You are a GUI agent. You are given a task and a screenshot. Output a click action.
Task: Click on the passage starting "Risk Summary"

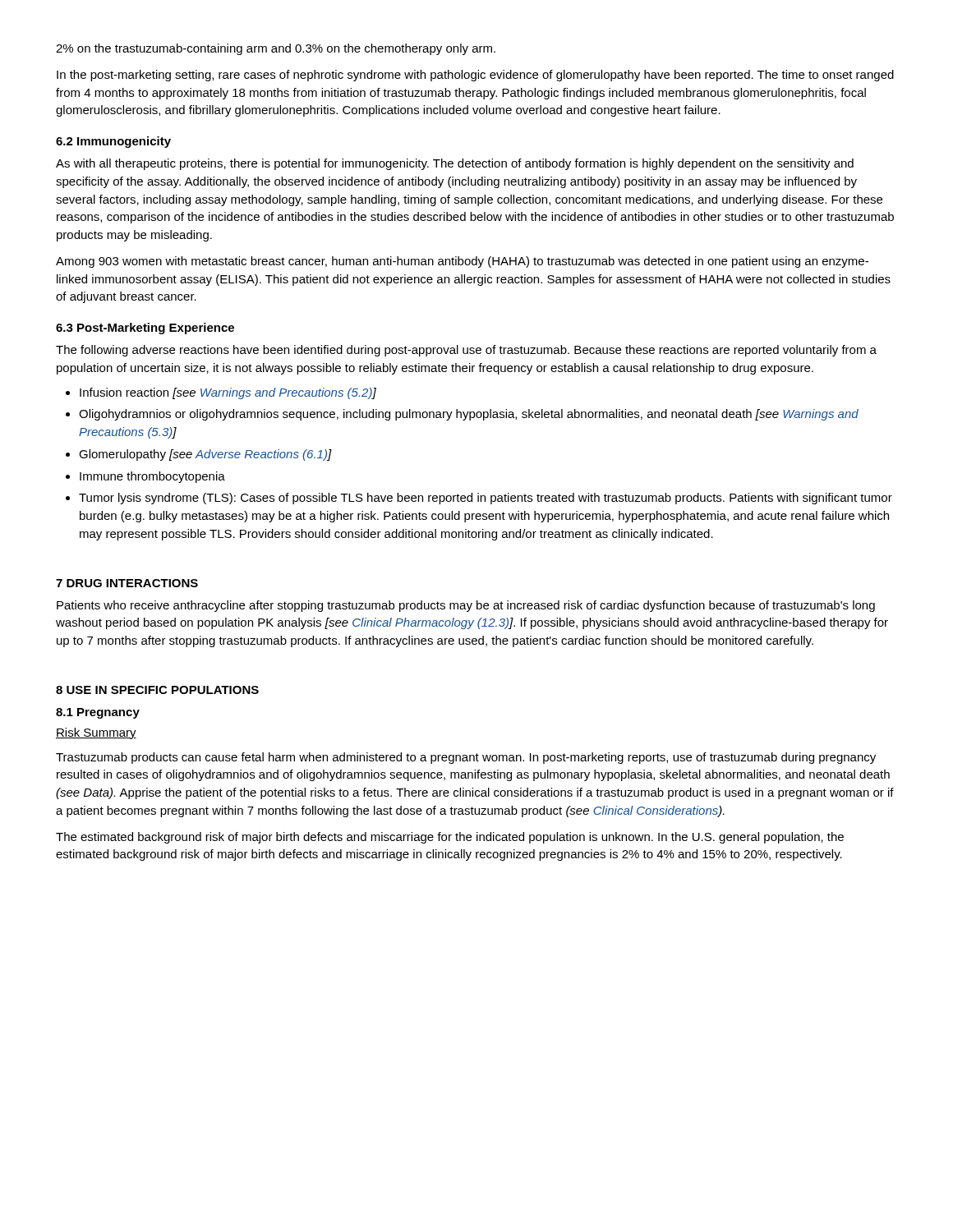click(x=96, y=732)
